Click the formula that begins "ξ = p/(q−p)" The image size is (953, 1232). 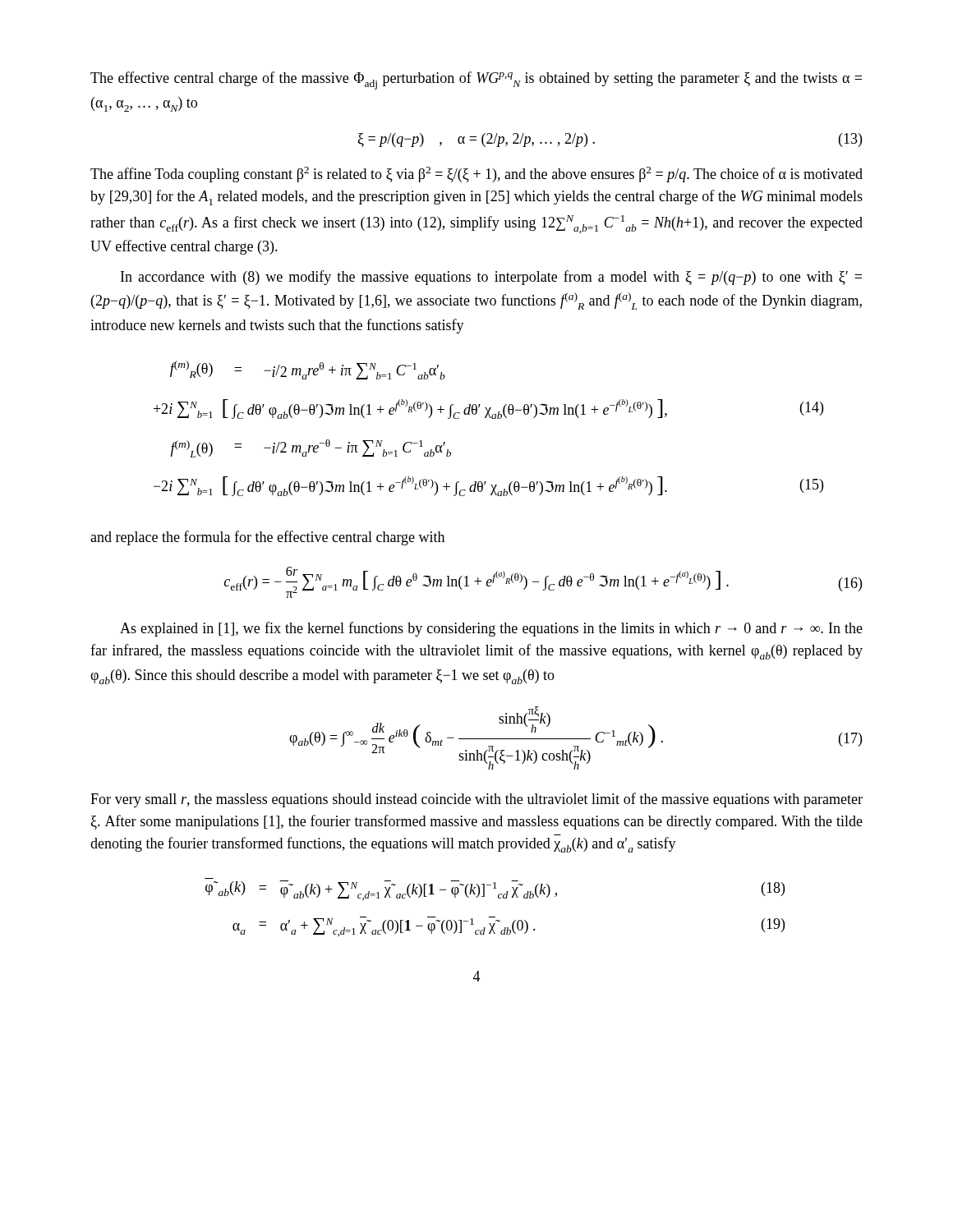476,139
